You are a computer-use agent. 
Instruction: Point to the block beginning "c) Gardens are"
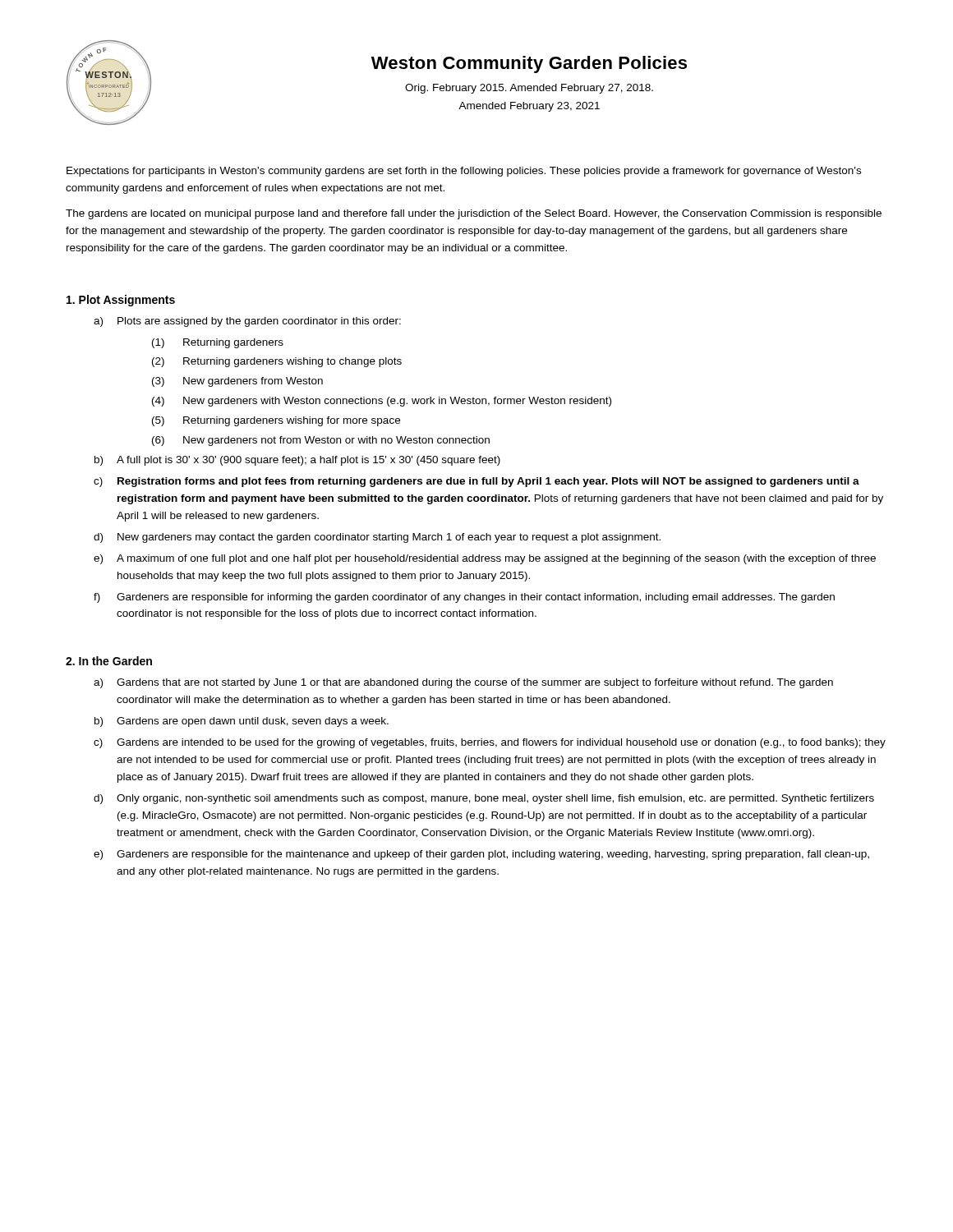490,760
